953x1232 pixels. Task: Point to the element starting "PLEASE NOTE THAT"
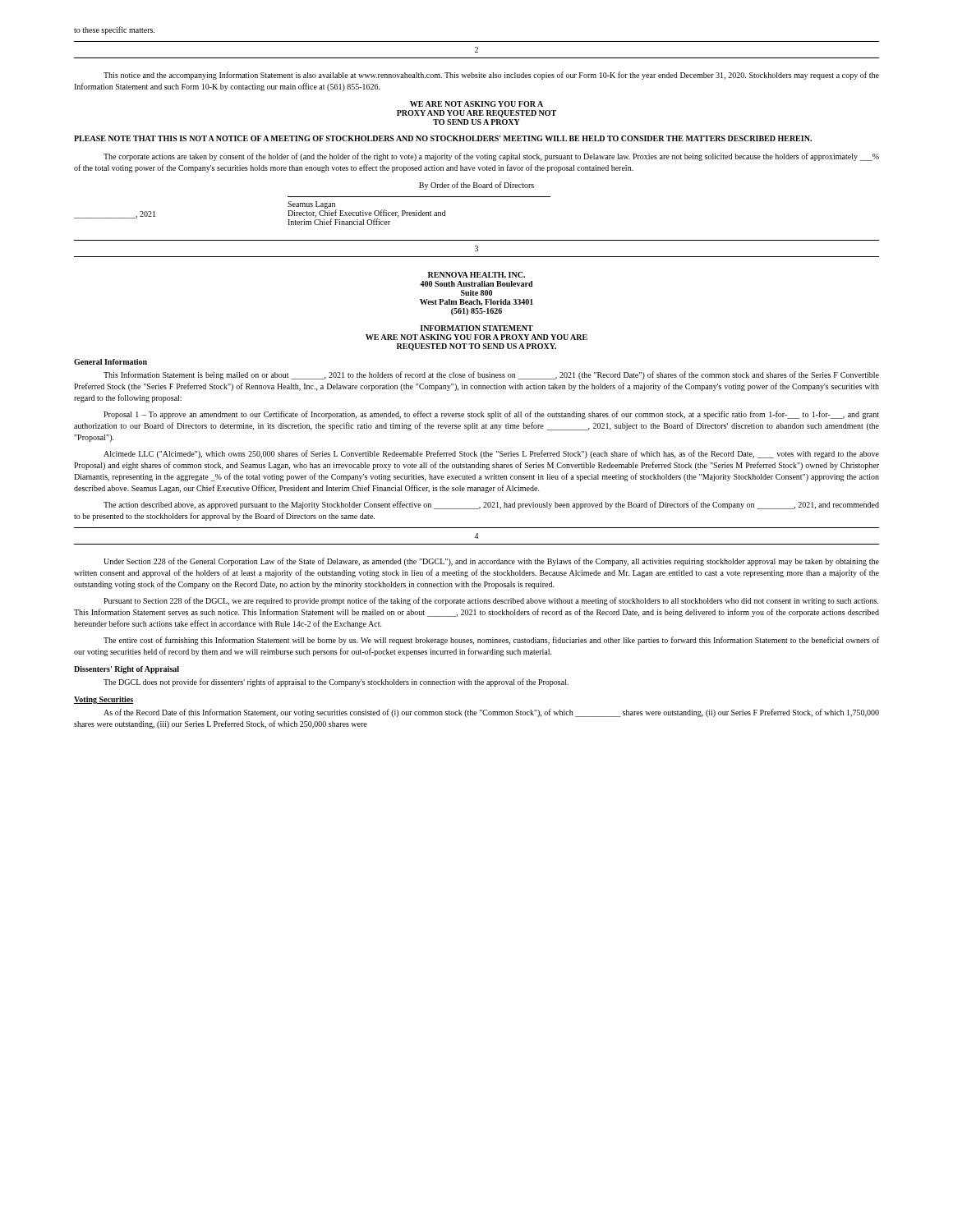[x=476, y=139]
